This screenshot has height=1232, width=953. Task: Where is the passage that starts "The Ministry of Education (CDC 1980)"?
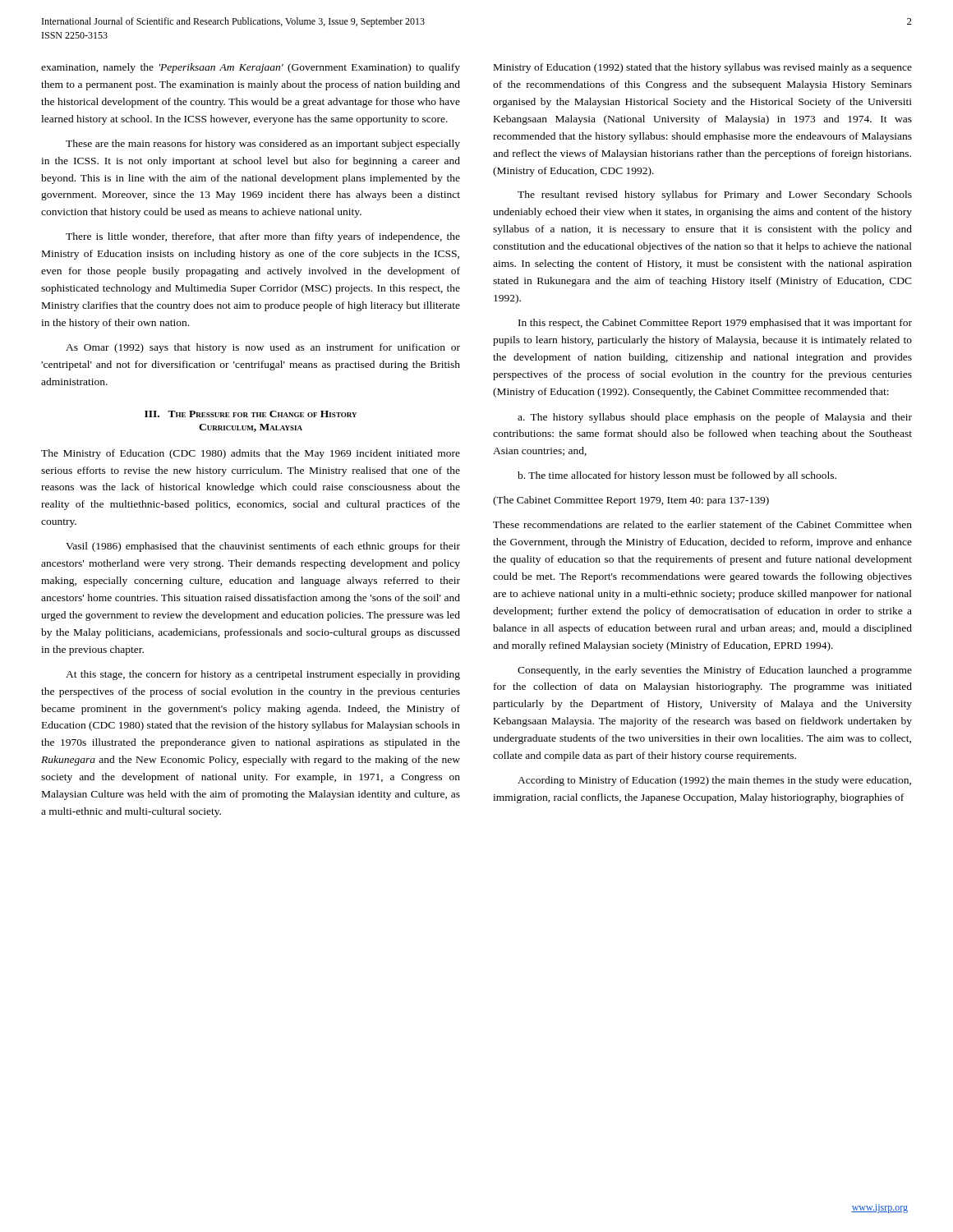[x=251, y=633]
